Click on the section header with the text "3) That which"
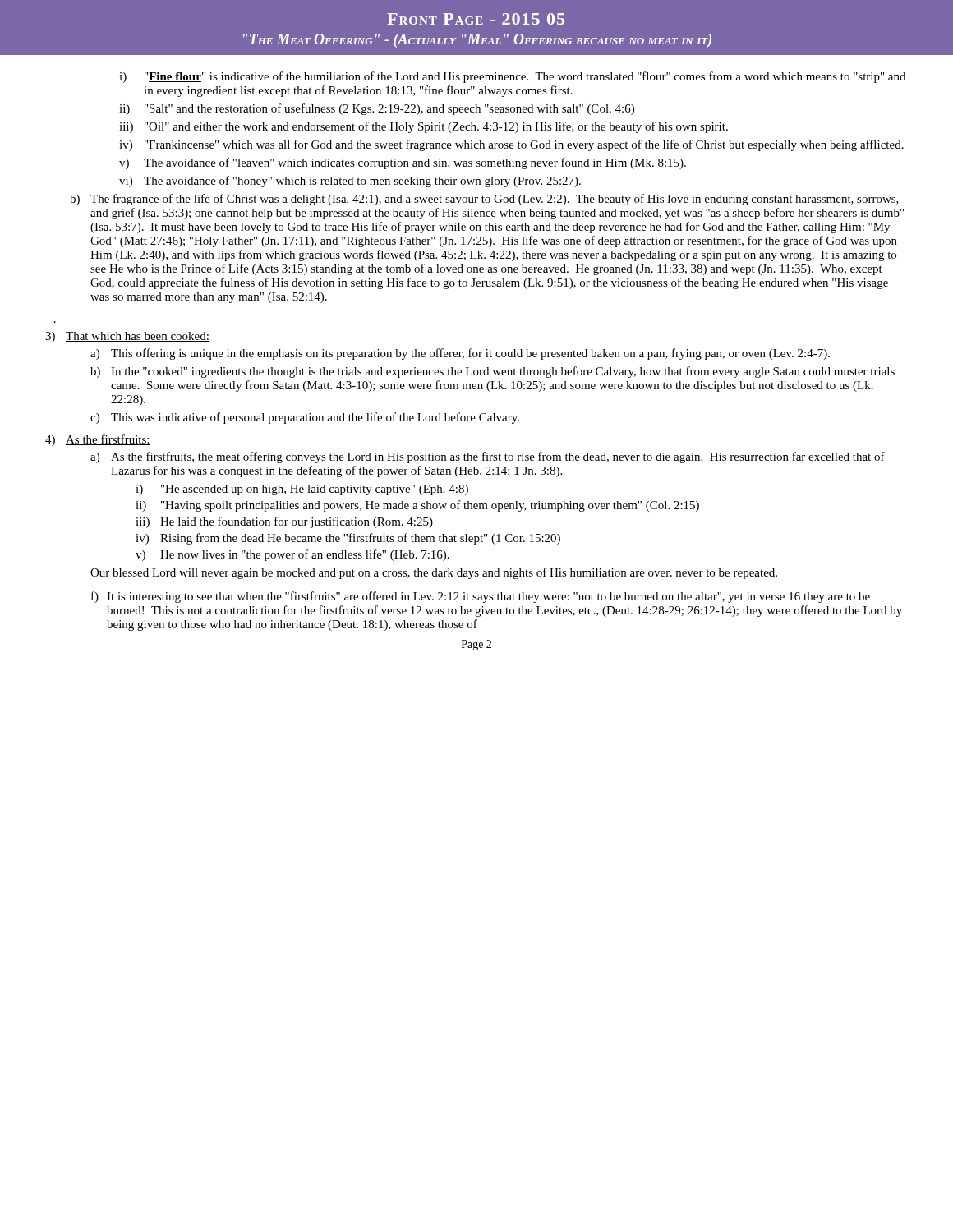Screen dimensions: 1232x953 127,336
